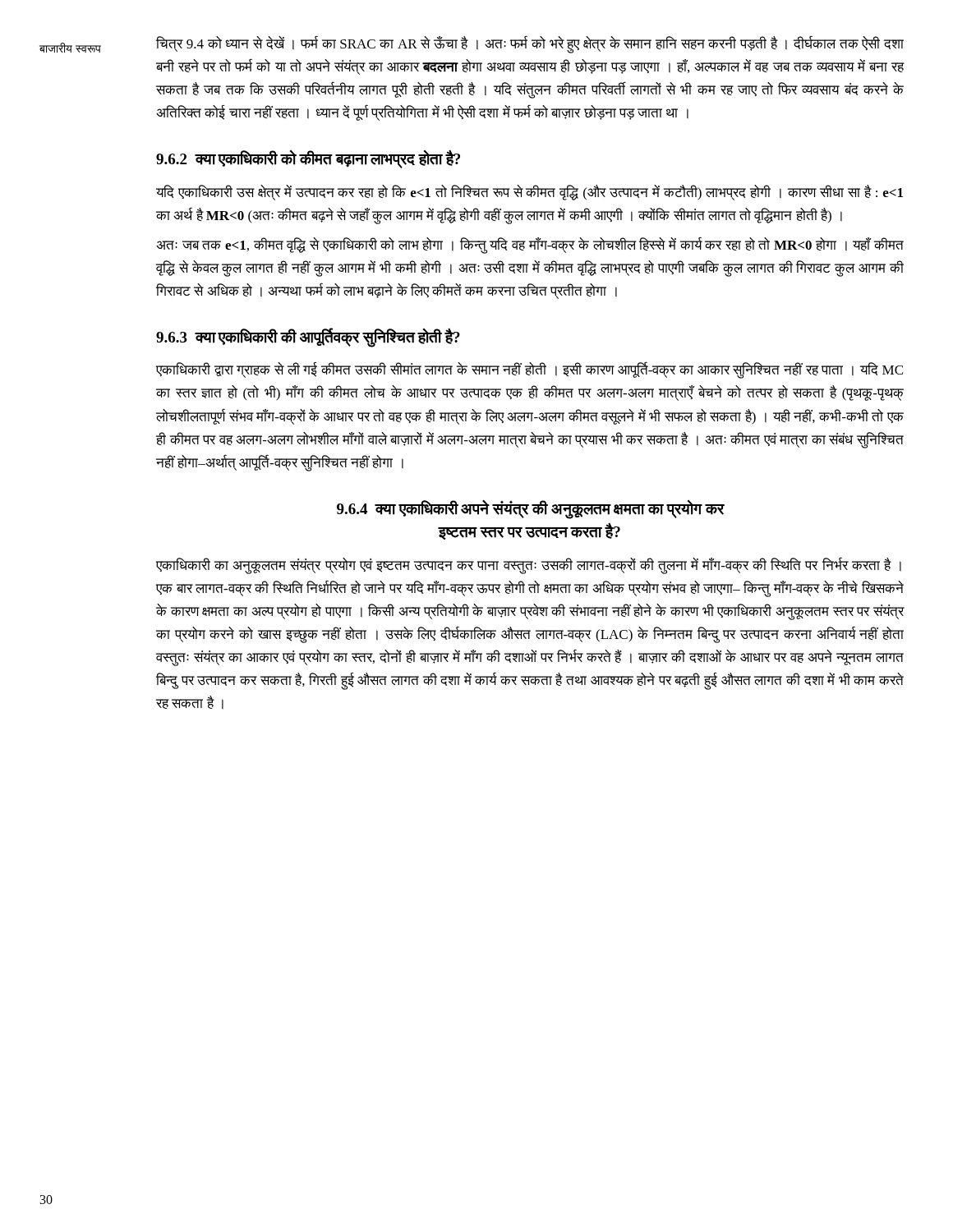
Task: Point to the element starting "9.6.2 क्या एकाधिकारी को कीमत बढ़ाना लाभप्रद"
Action: pyautogui.click(x=309, y=159)
